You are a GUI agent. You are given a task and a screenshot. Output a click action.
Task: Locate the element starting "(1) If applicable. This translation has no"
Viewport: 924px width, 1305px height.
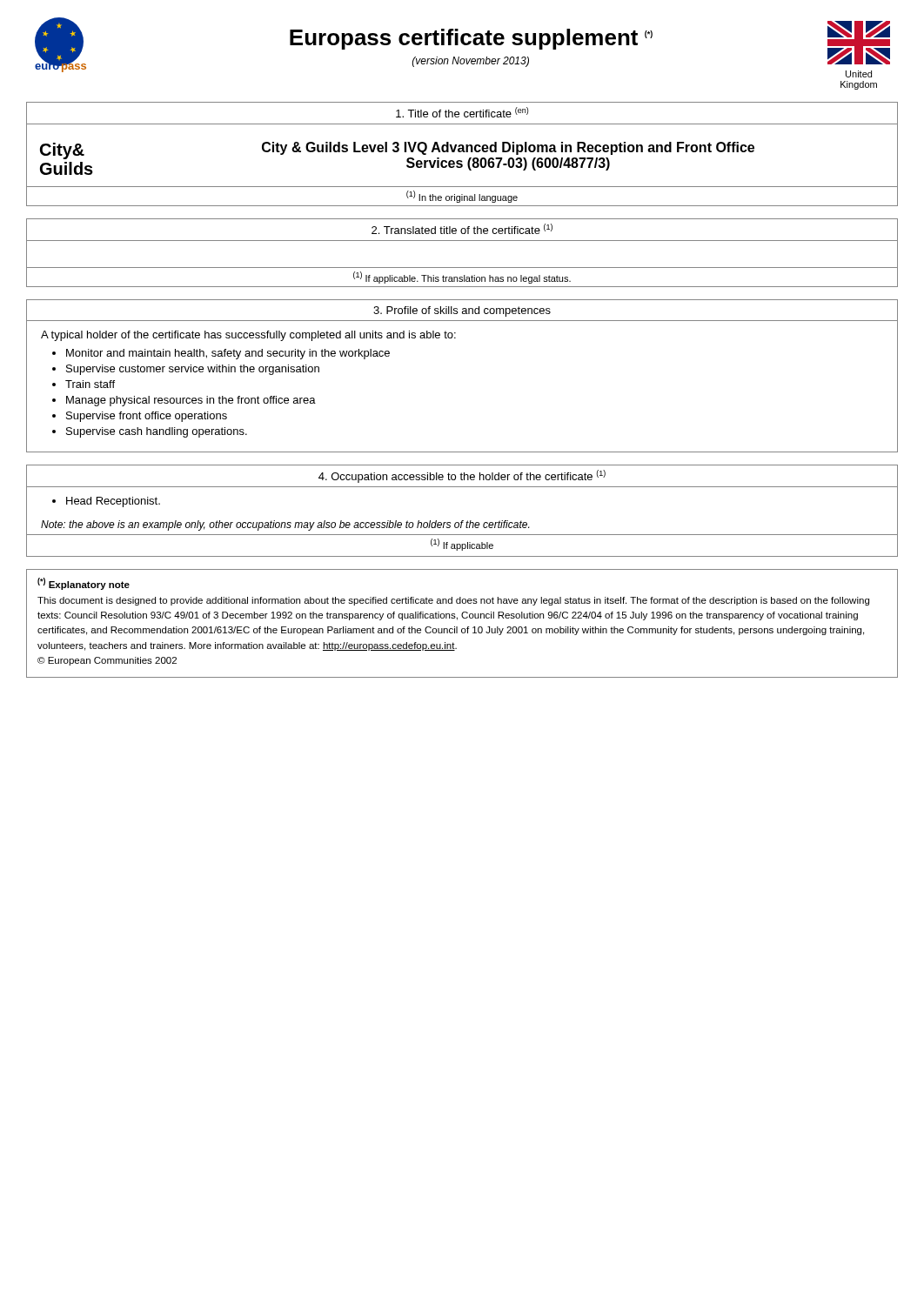(462, 277)
